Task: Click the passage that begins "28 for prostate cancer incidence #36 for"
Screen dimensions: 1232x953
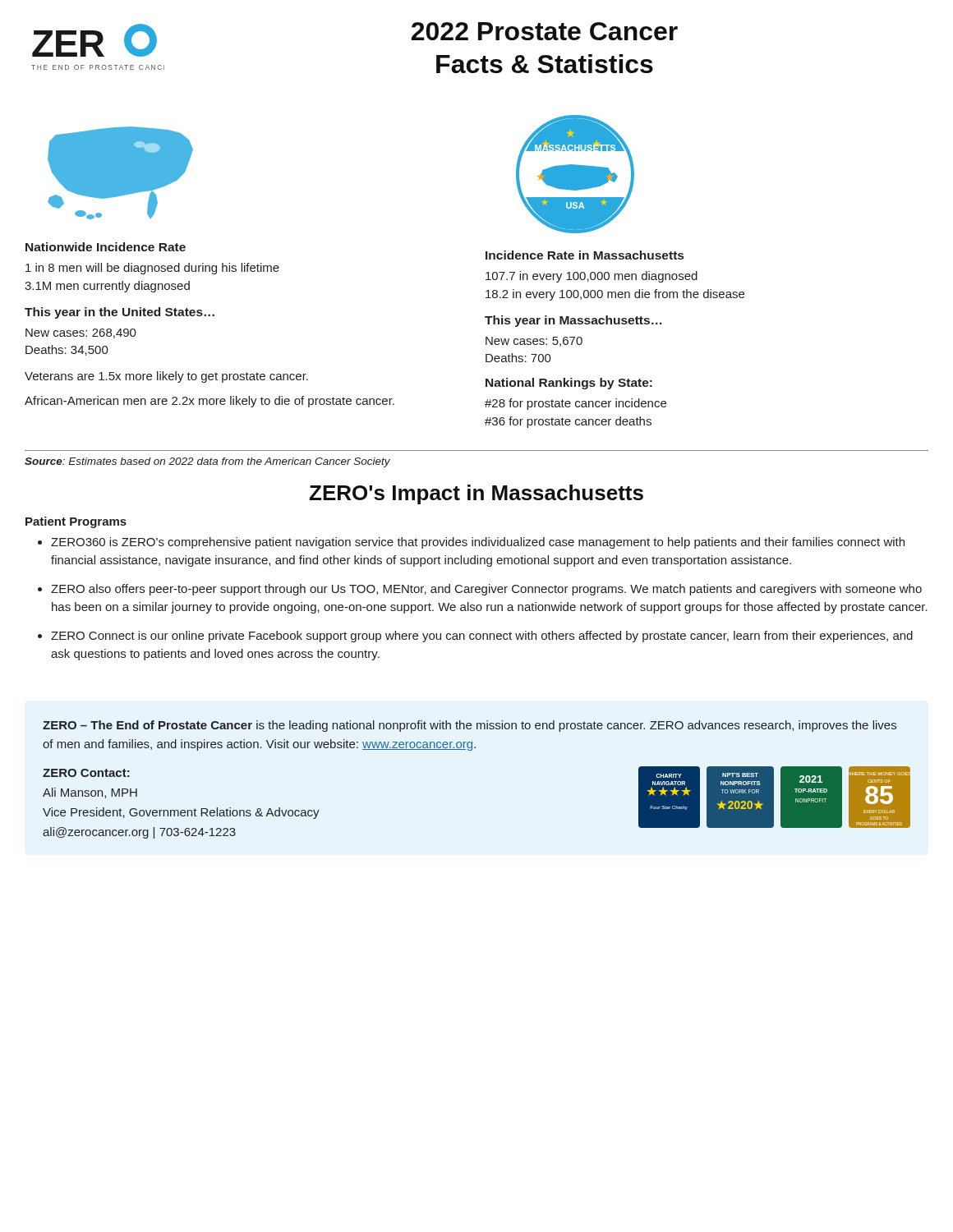Action: (576, 412)
